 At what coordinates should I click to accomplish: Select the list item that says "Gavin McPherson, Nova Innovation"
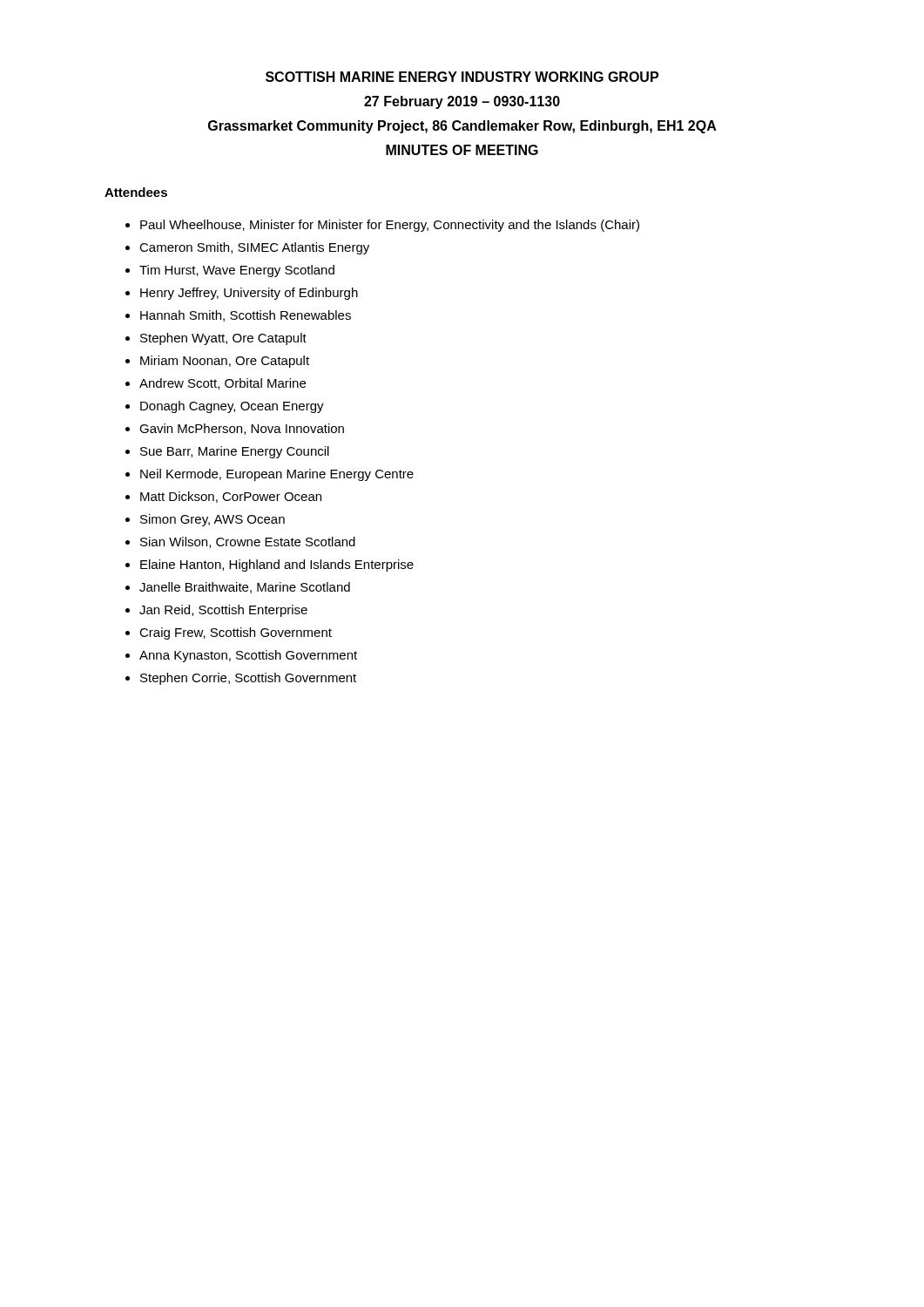point(242,428)
